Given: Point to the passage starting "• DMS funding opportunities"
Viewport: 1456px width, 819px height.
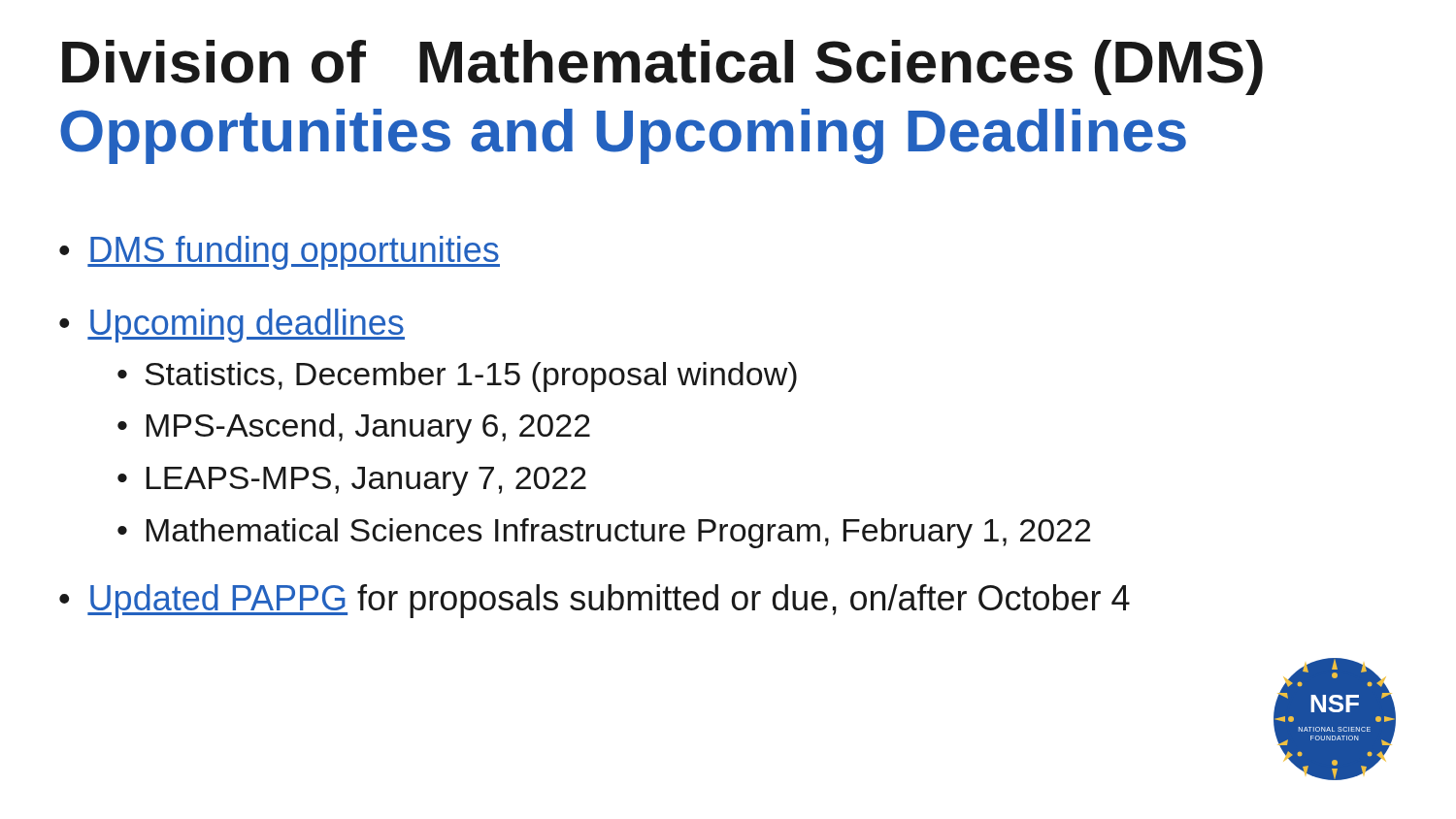Looking at the screenshot, I should 279,251.
